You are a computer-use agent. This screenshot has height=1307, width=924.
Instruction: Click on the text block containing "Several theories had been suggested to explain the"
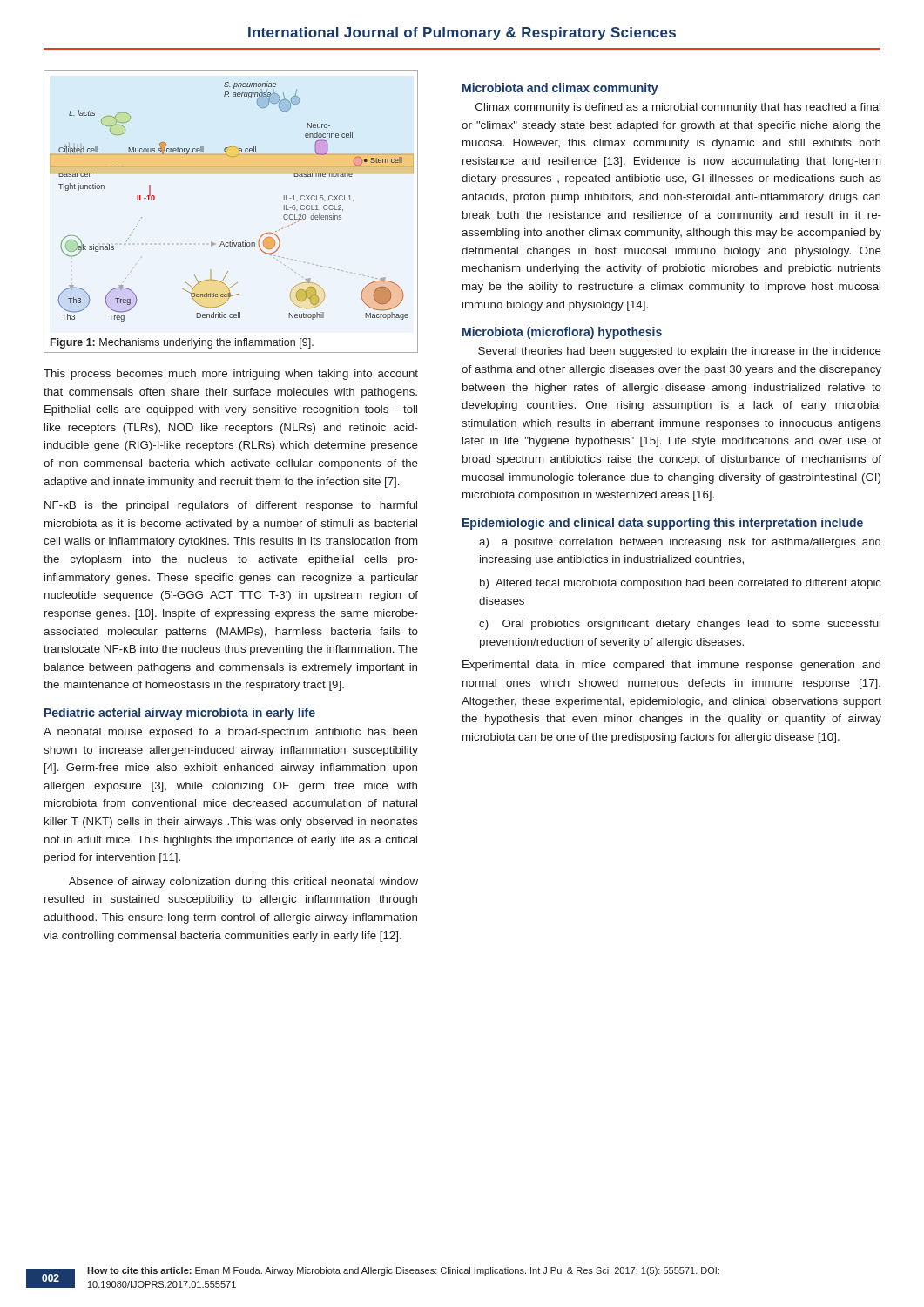(671, 423)
